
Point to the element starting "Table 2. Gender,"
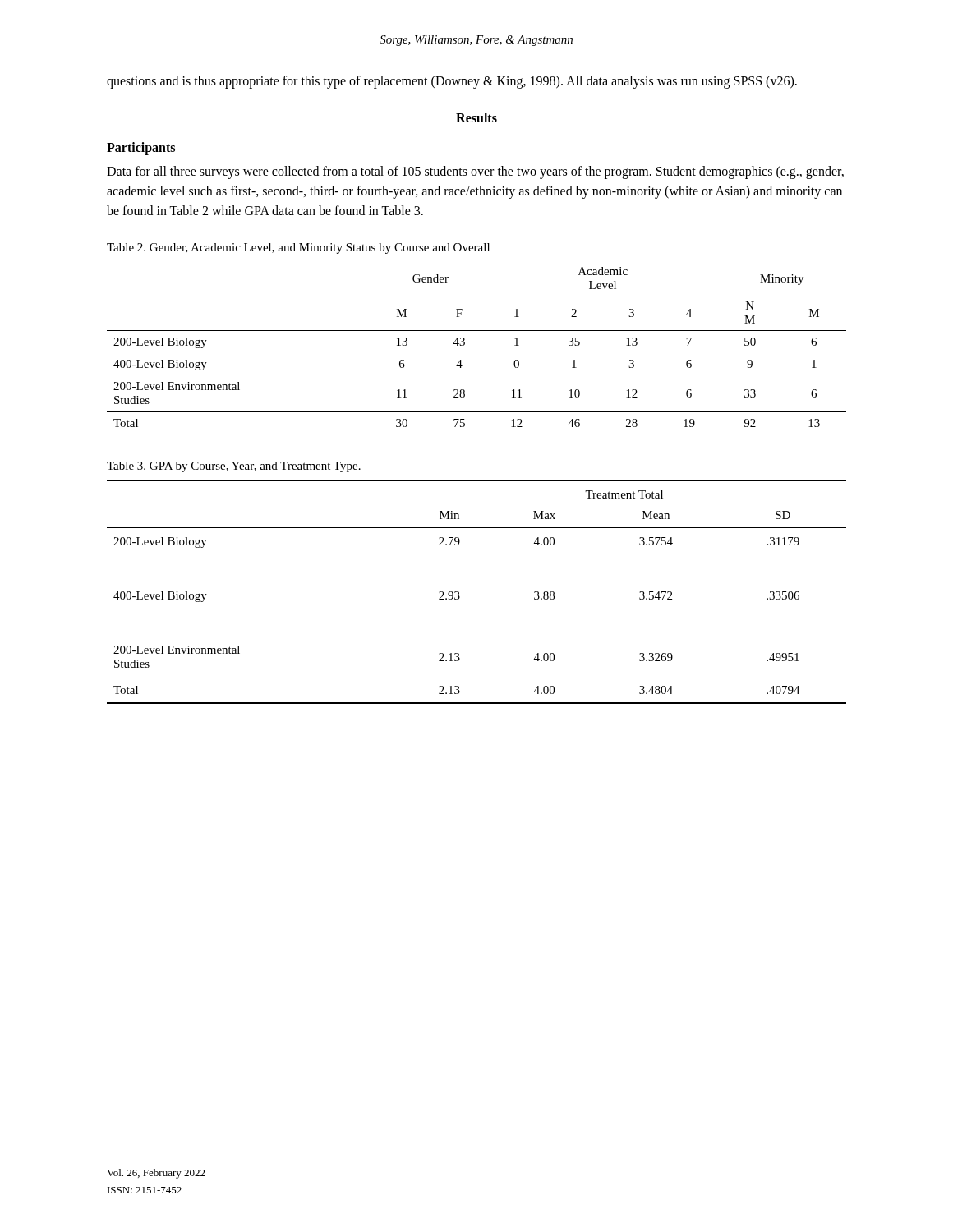coord(298,247)
